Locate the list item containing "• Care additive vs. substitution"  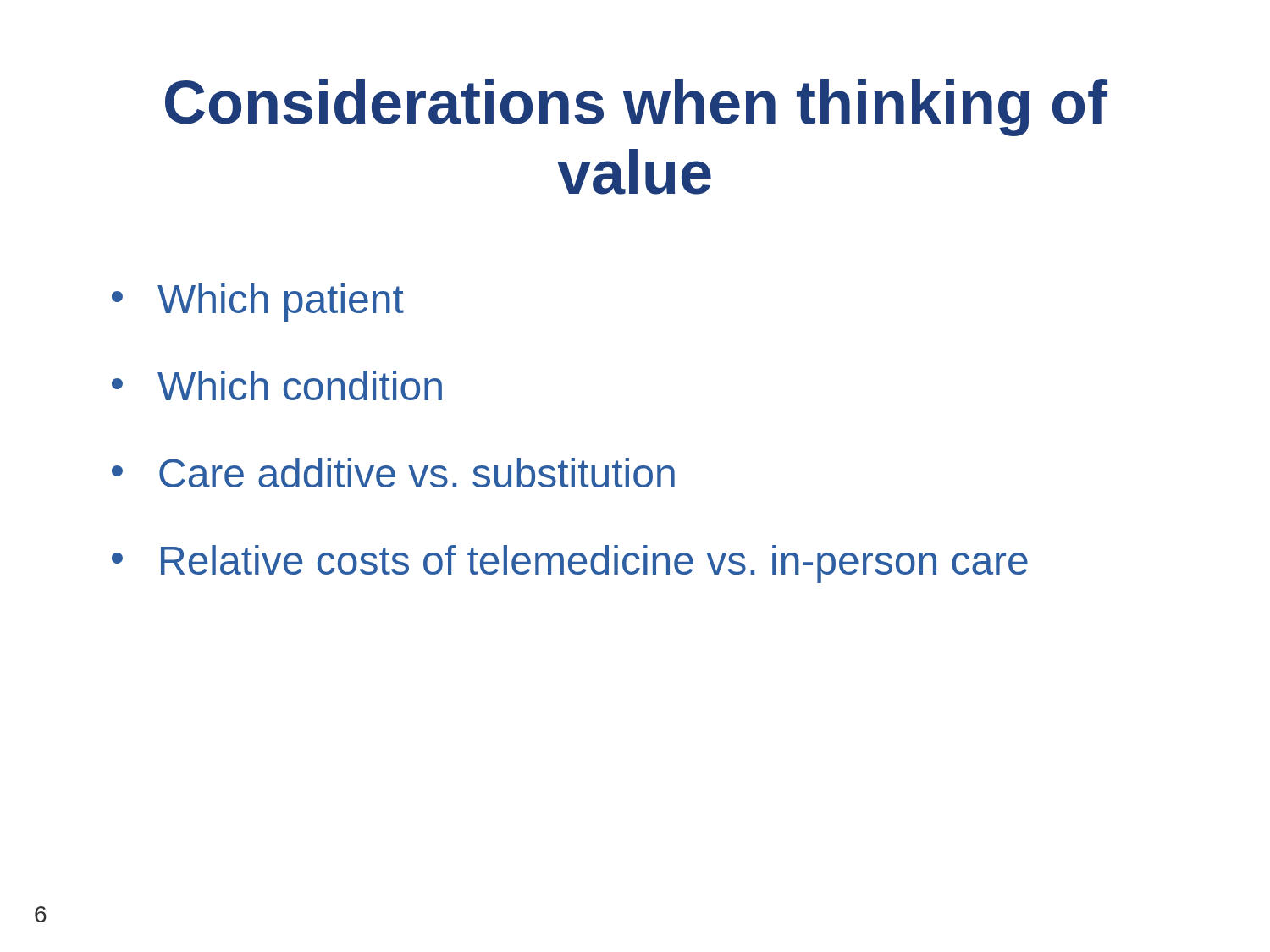394,473
